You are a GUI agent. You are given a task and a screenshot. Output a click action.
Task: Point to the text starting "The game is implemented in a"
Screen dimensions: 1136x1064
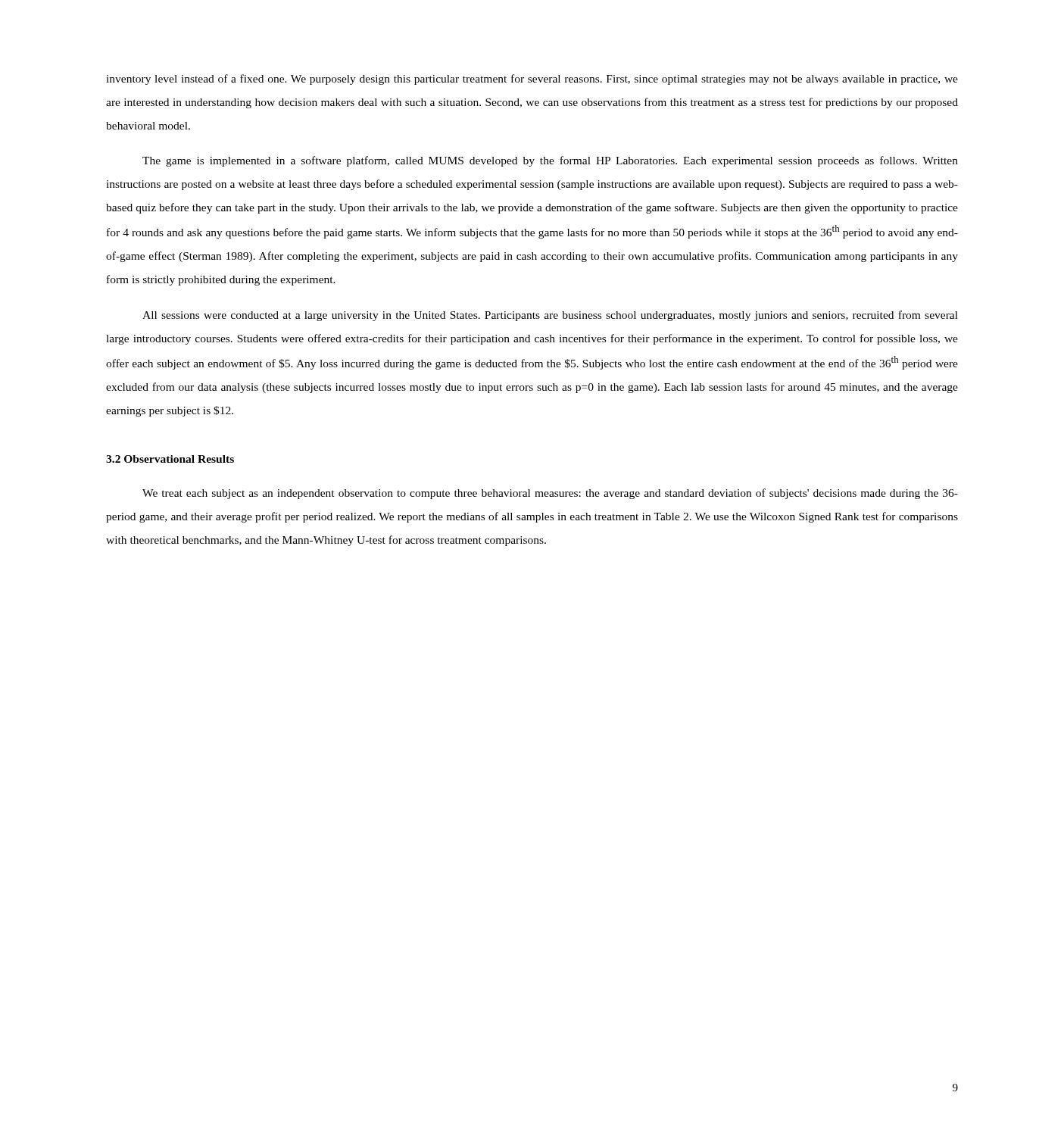(x=532, y=220)
